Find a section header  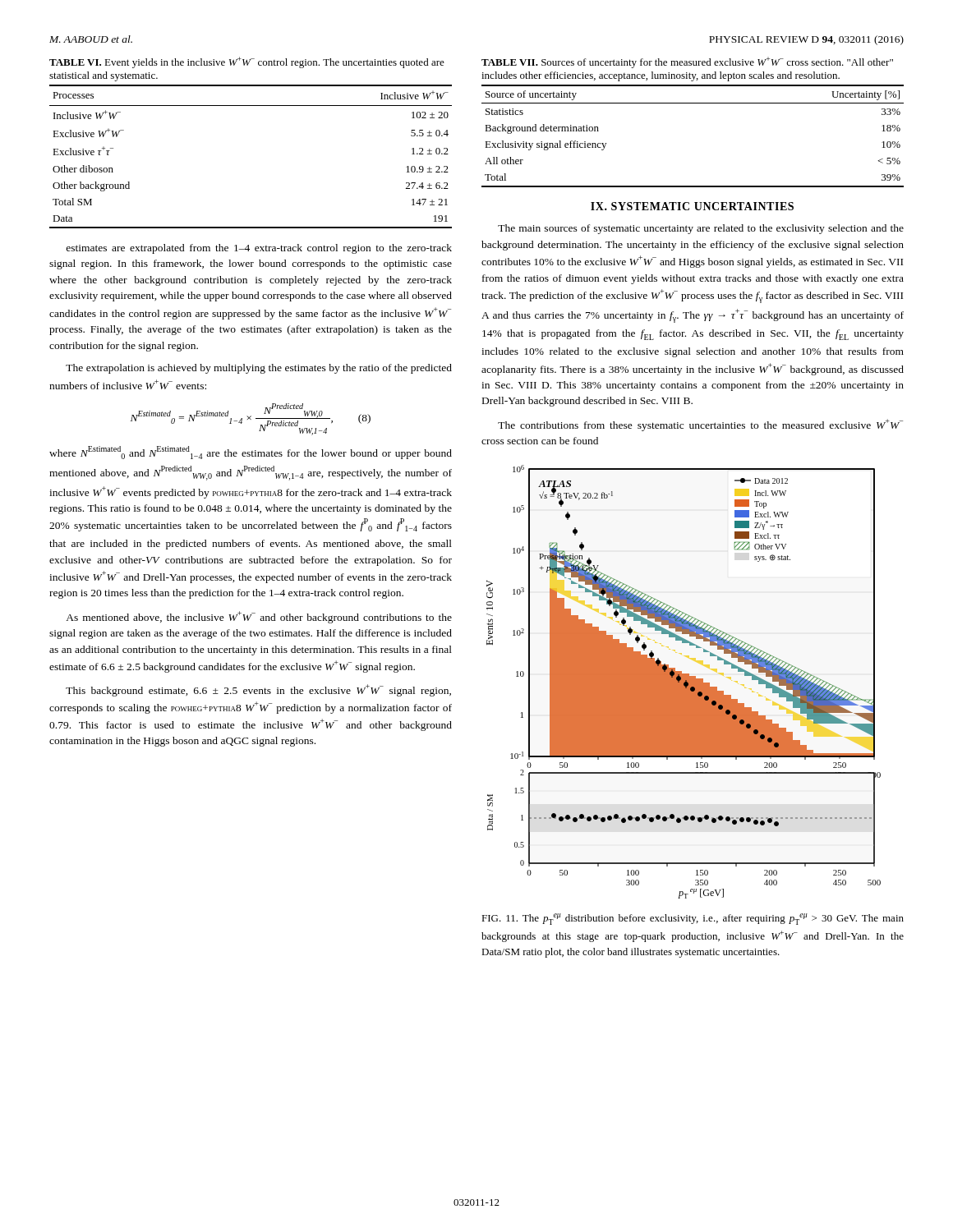pos(693,207)
